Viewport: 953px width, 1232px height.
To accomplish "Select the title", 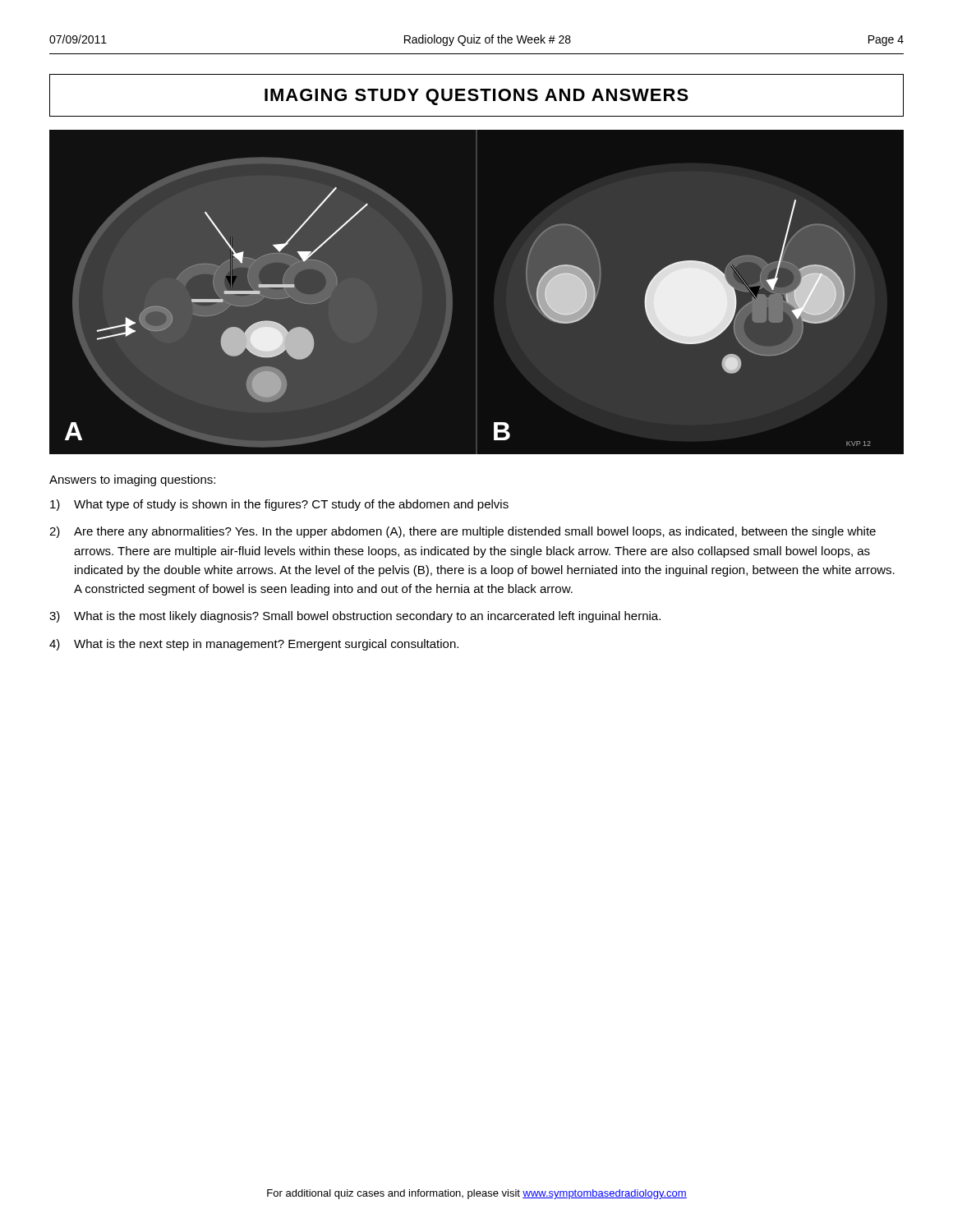I will 476,95.
